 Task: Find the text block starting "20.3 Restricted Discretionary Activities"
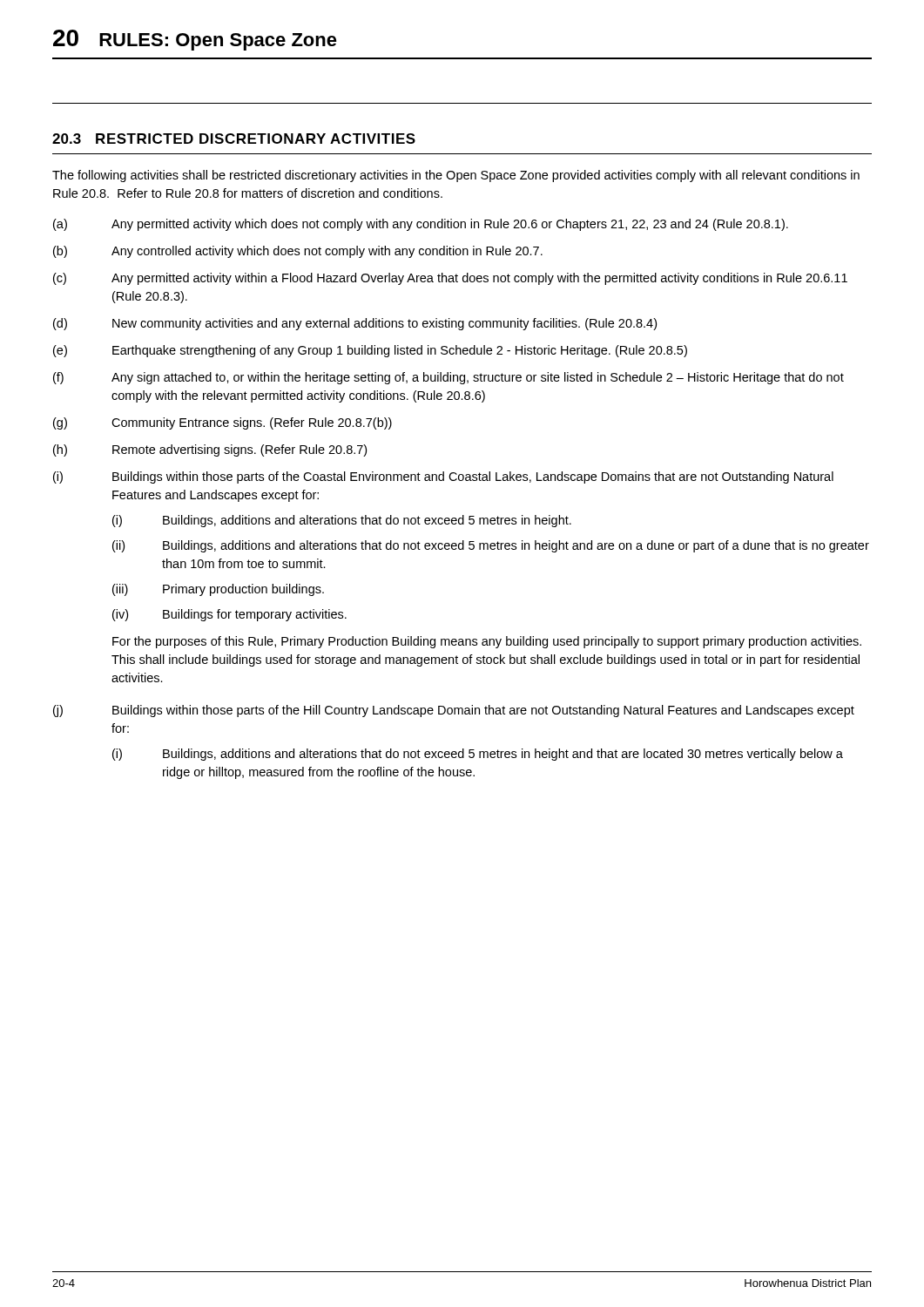234,139
